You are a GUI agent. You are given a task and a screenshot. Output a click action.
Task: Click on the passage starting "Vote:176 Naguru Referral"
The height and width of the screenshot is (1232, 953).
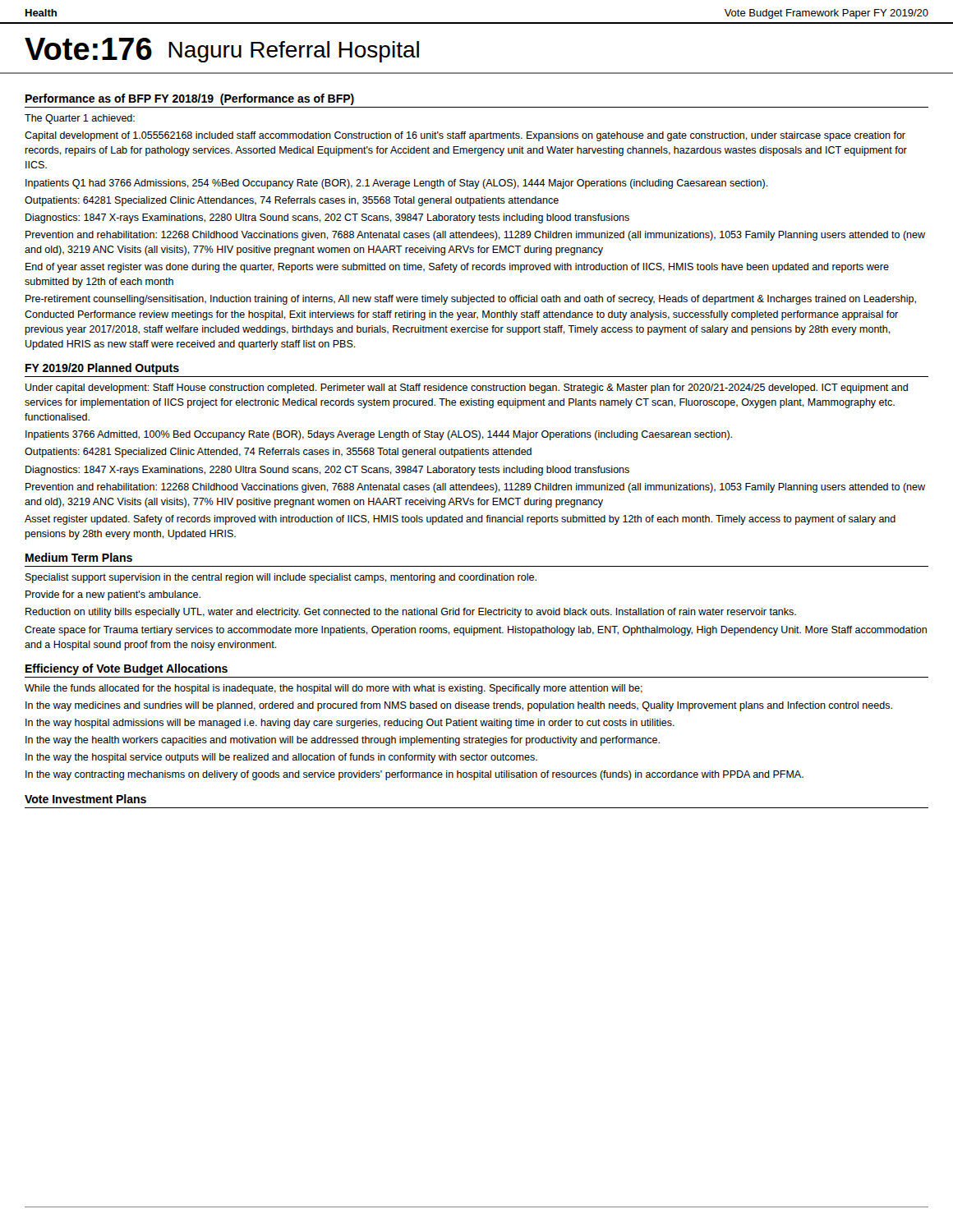click(222, 50)
